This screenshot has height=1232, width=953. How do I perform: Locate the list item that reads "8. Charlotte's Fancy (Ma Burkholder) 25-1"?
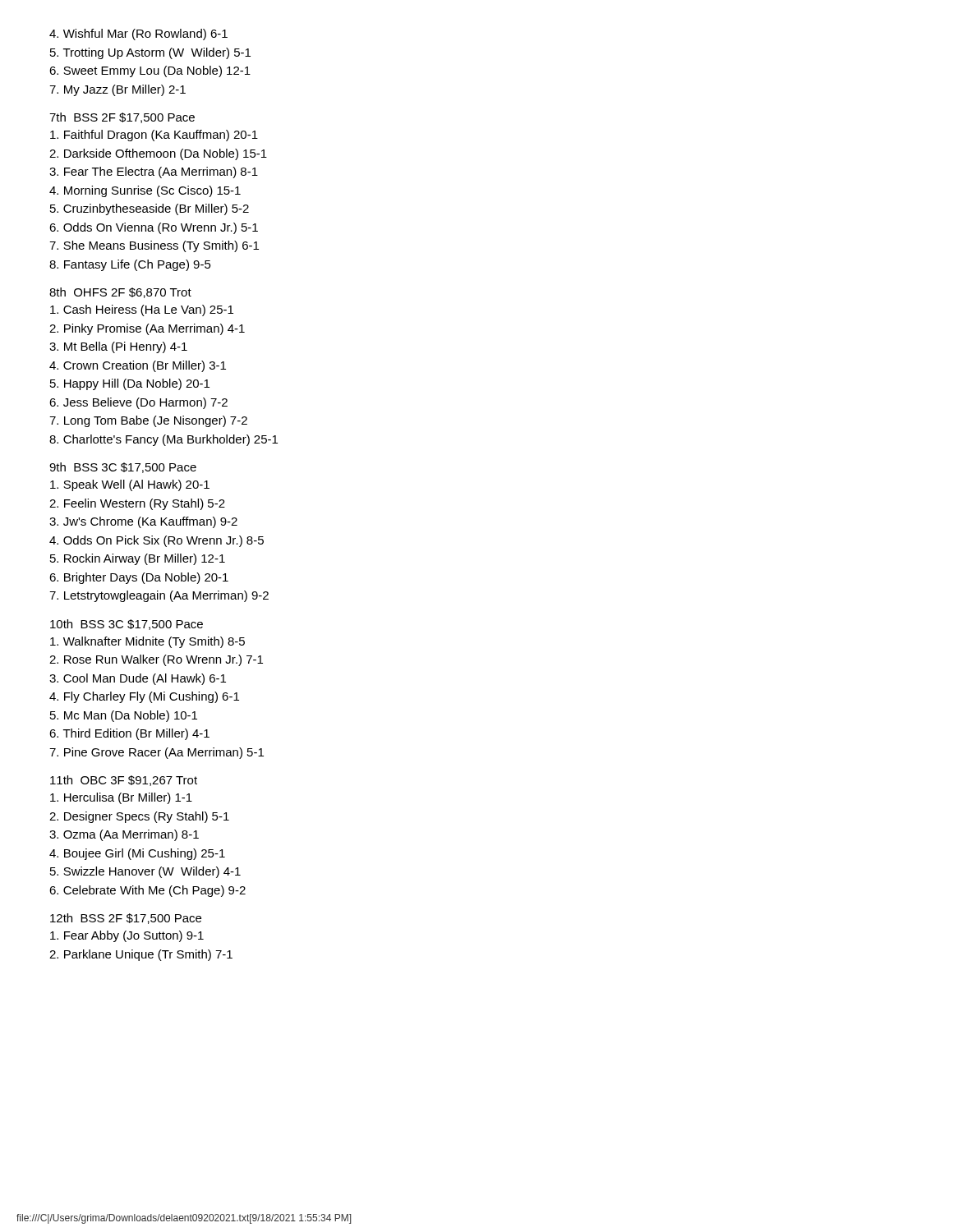click(164, 439)
